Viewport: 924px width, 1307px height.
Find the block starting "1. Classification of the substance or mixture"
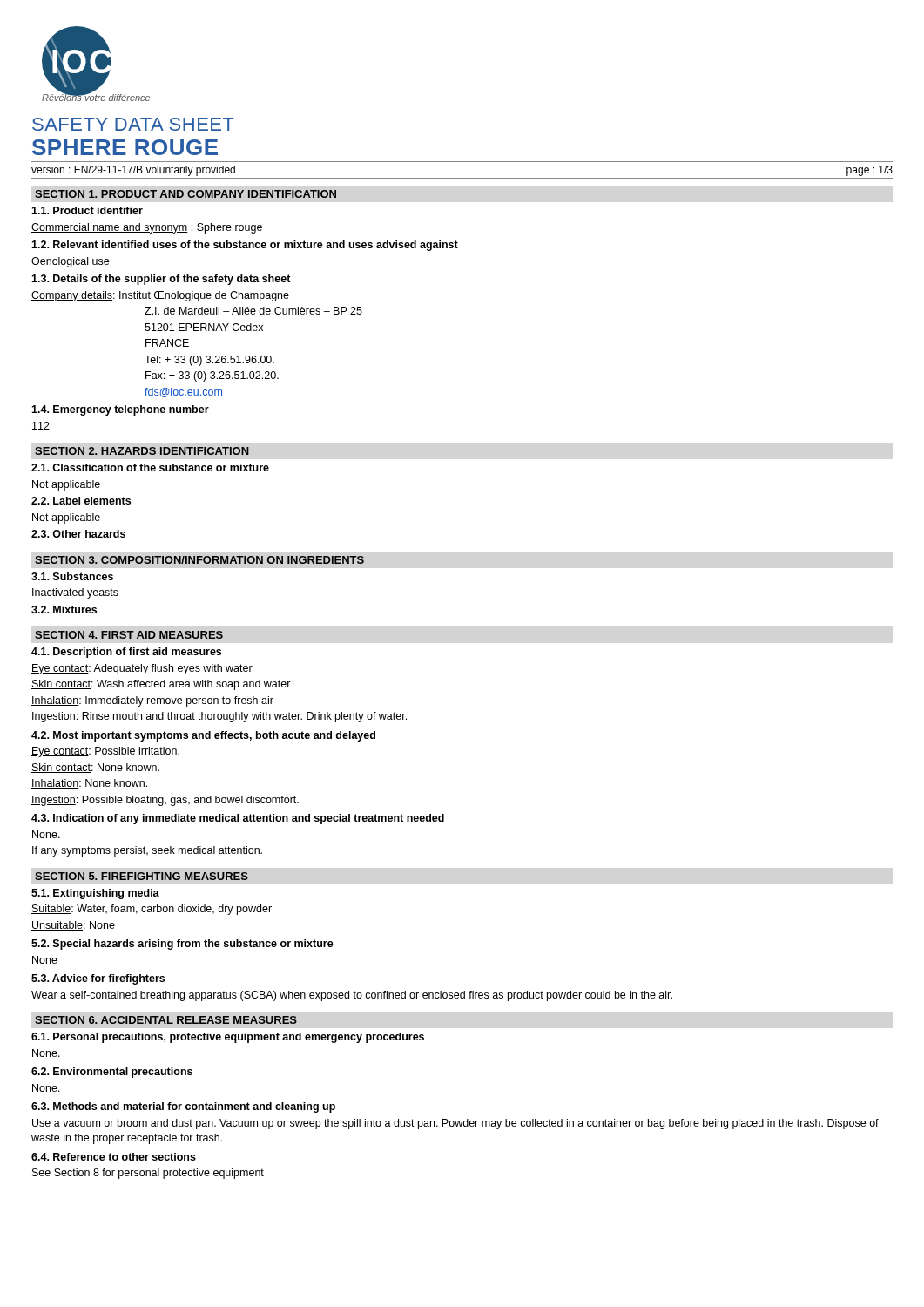150,468
